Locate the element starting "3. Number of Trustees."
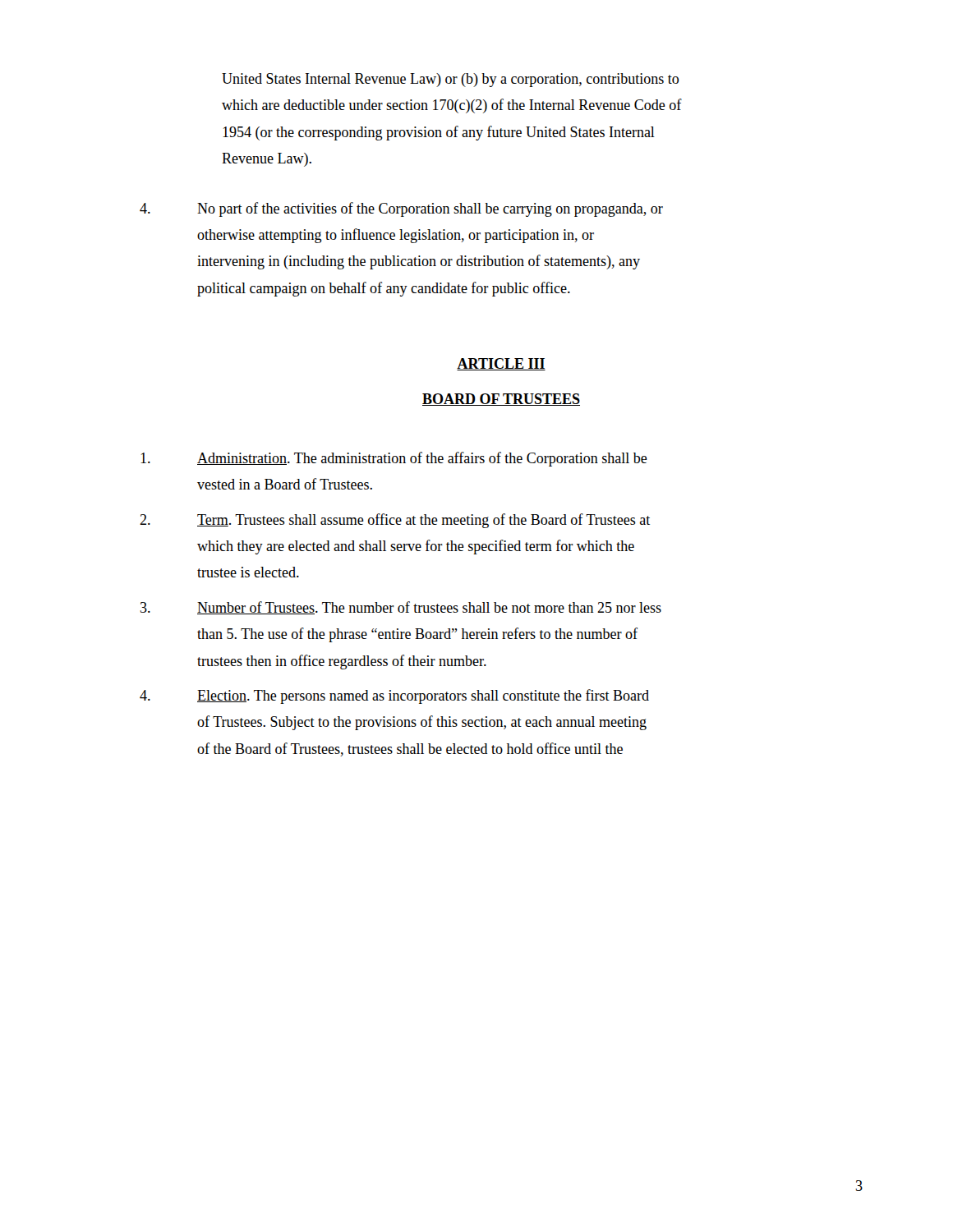Image resolution: width=953 pixels, height=1232 pixels. [501, 634]
